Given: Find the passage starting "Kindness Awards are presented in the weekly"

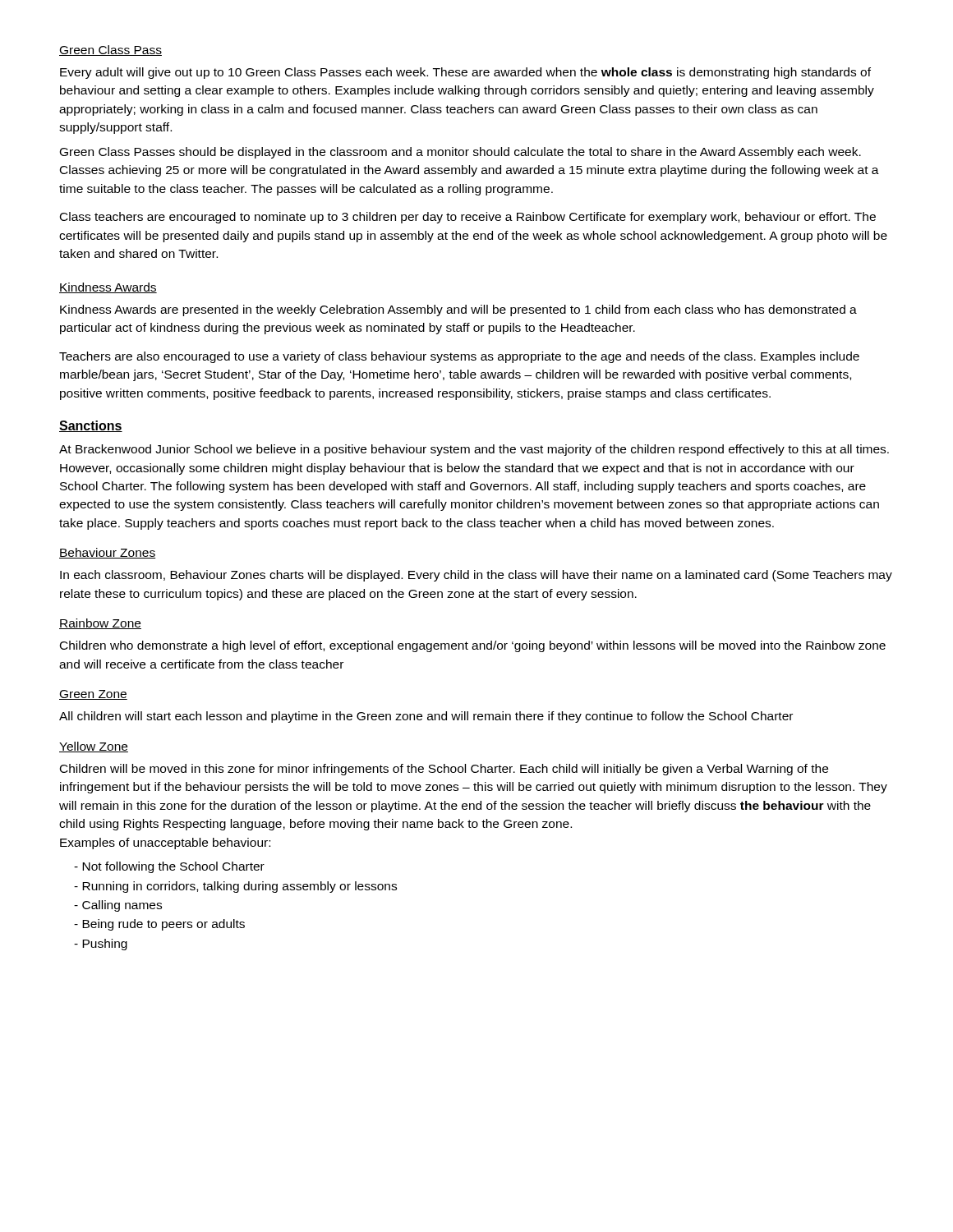Looking at the screenshot, I should (x=476, y=319).
